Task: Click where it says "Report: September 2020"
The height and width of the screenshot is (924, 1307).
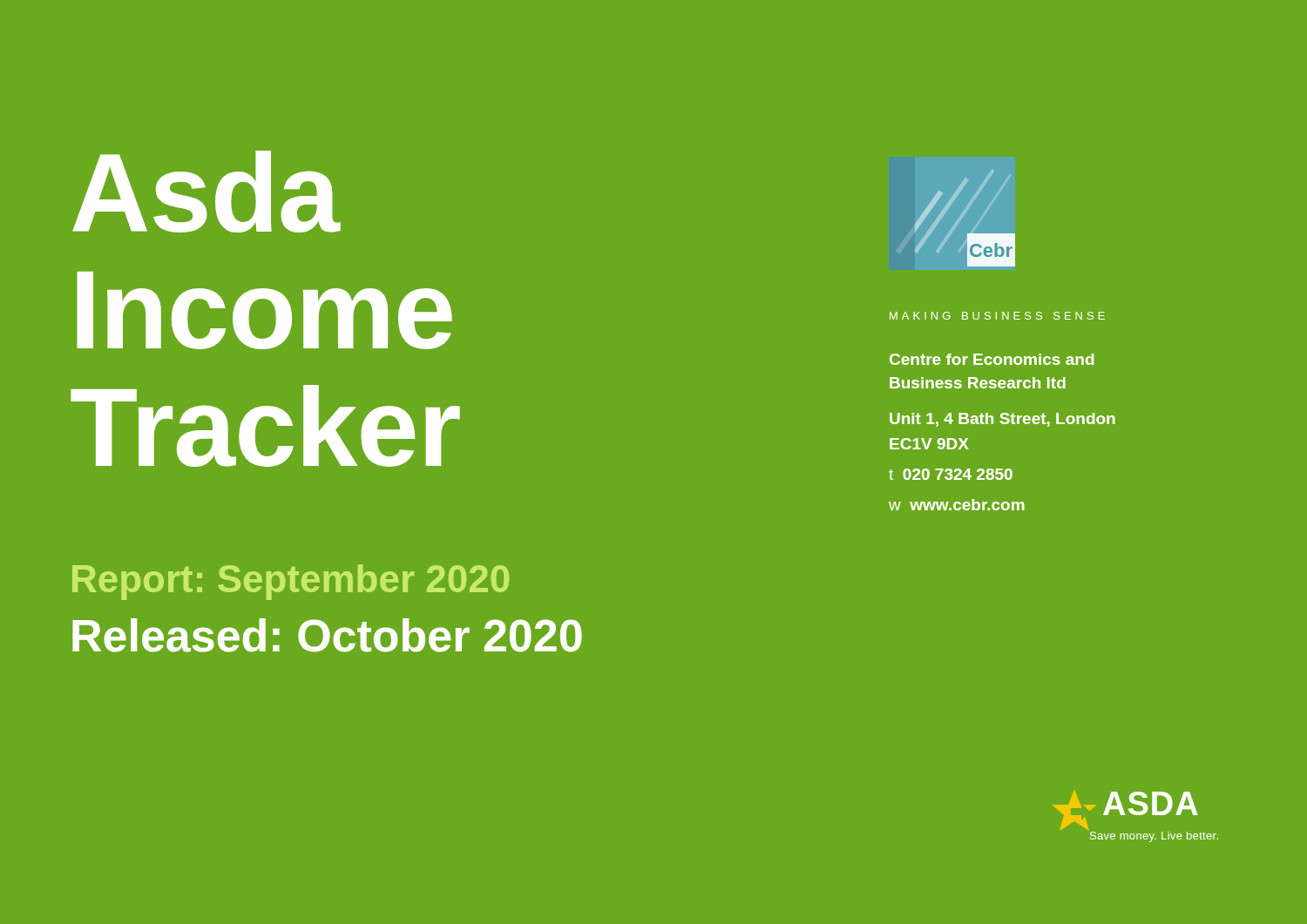Action: tap(290, 579)
